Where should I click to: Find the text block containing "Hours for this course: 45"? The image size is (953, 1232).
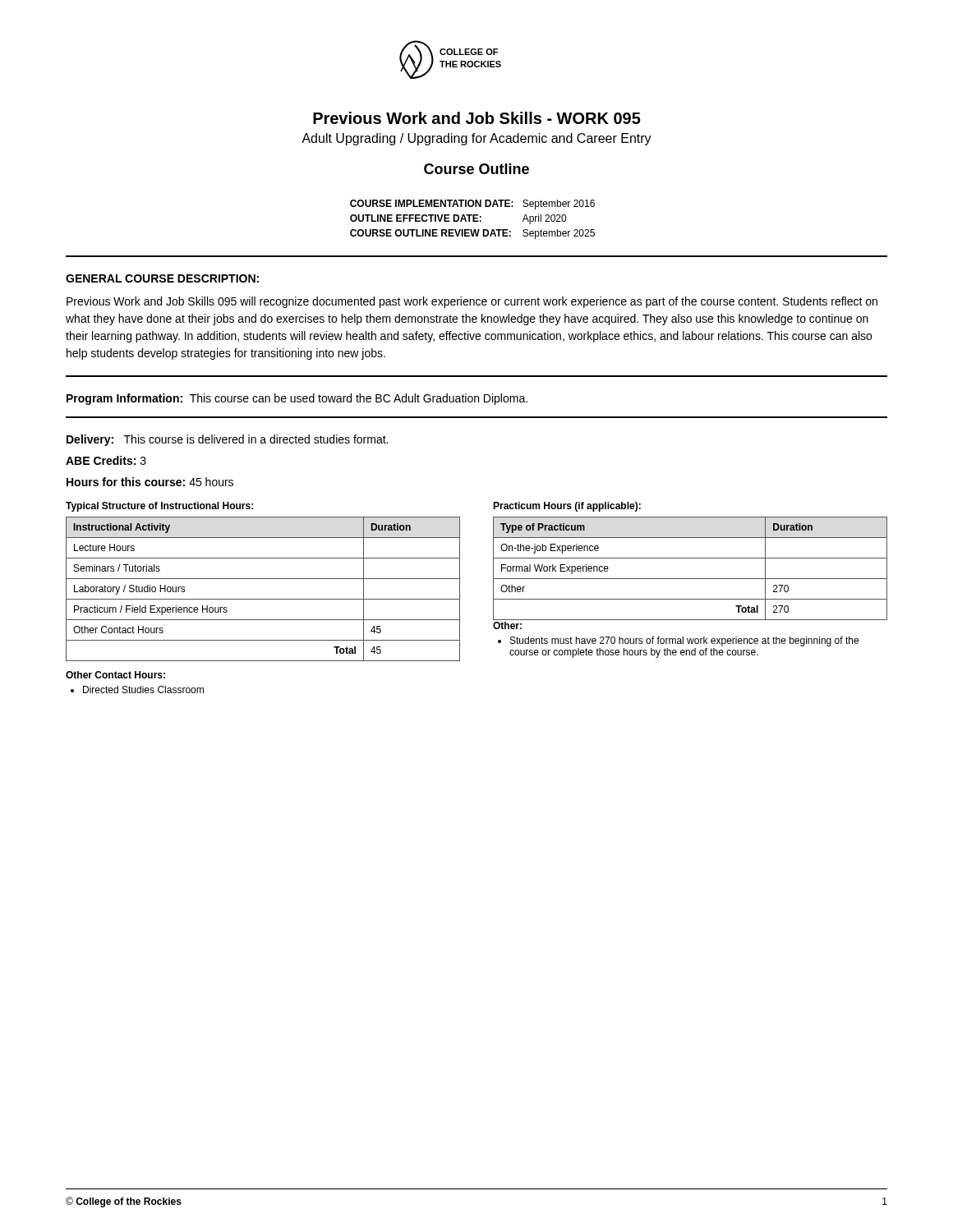[150, 482]
